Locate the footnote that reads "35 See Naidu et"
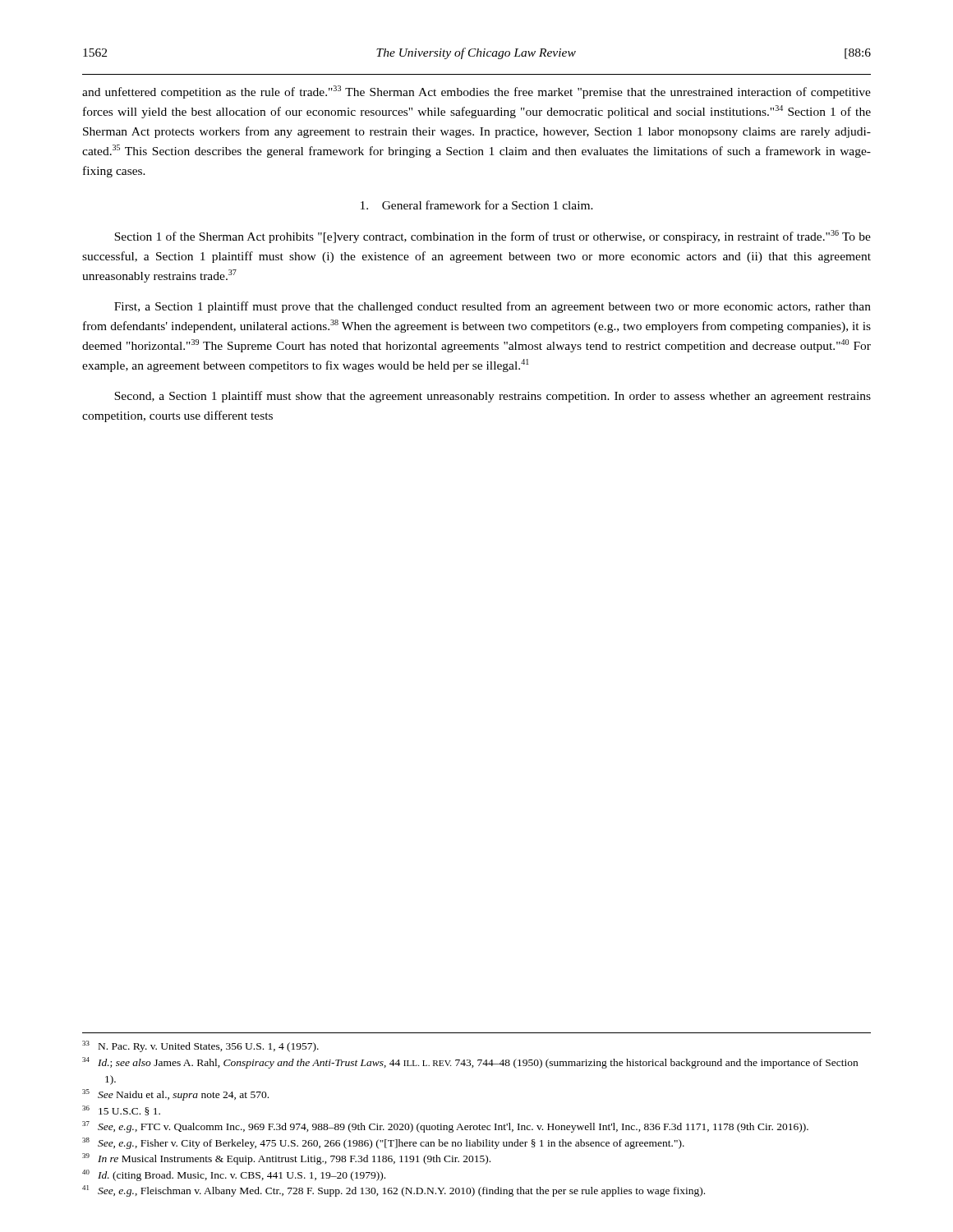 click(175, 1095)
